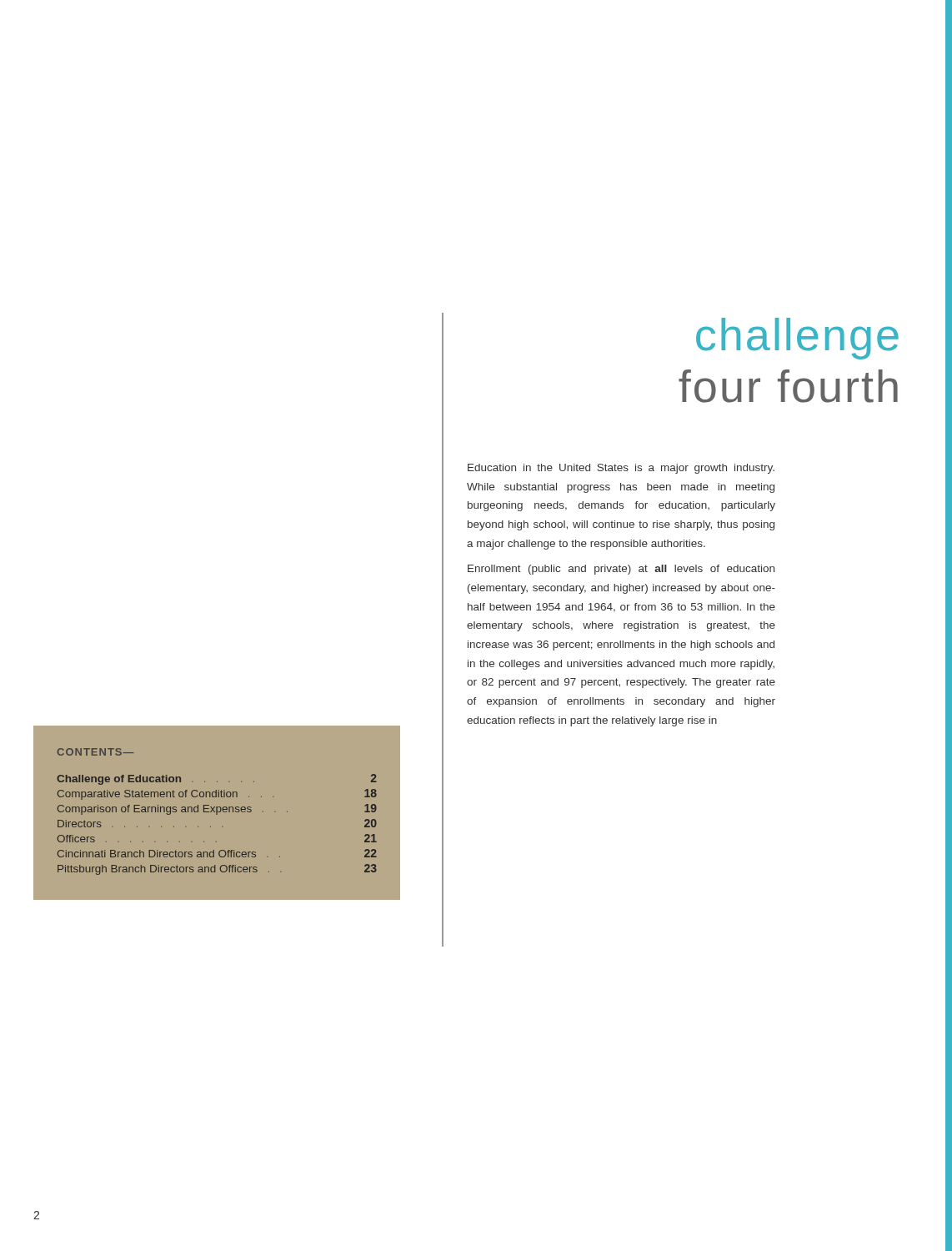Where is the passage that starts "Education in the"?

(x=621, y=594)
